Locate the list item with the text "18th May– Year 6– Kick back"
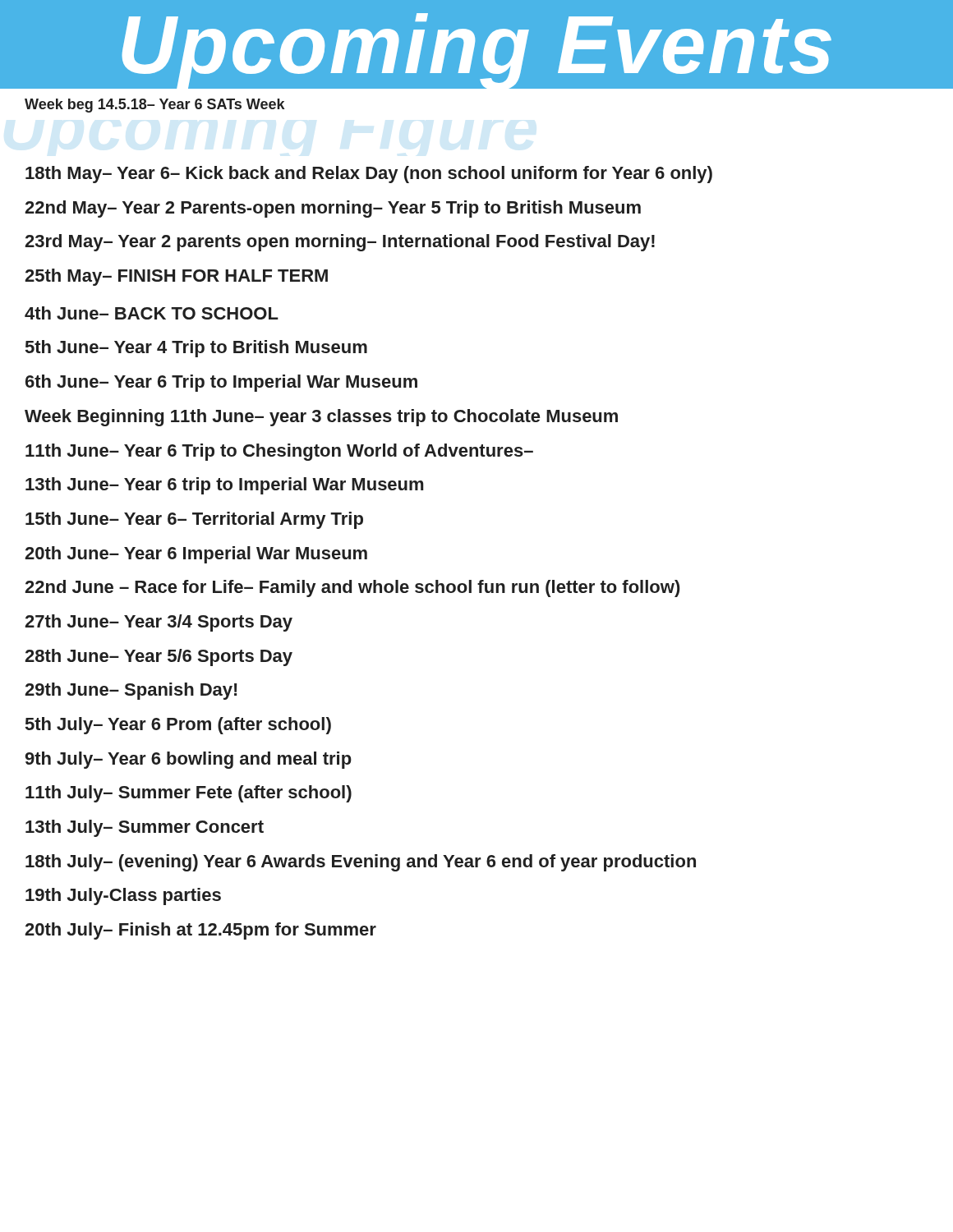This screenshot has width=953, height=1232. pyautogui.click(x=476, y=173)
